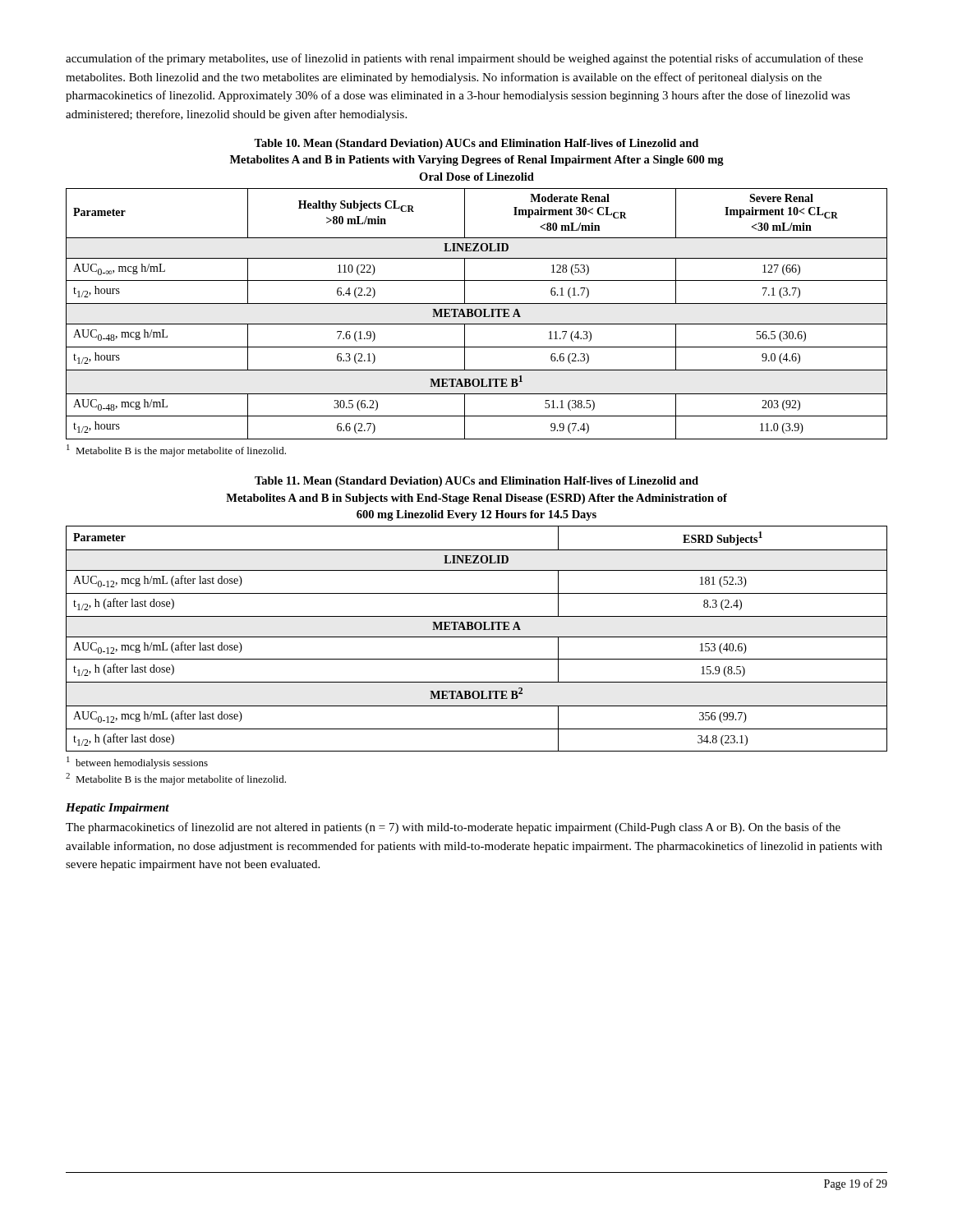Select the footnote with the text "1 between hemodialysis"
This screenshot has width=953, height=1232.
[x=176, y=770]
